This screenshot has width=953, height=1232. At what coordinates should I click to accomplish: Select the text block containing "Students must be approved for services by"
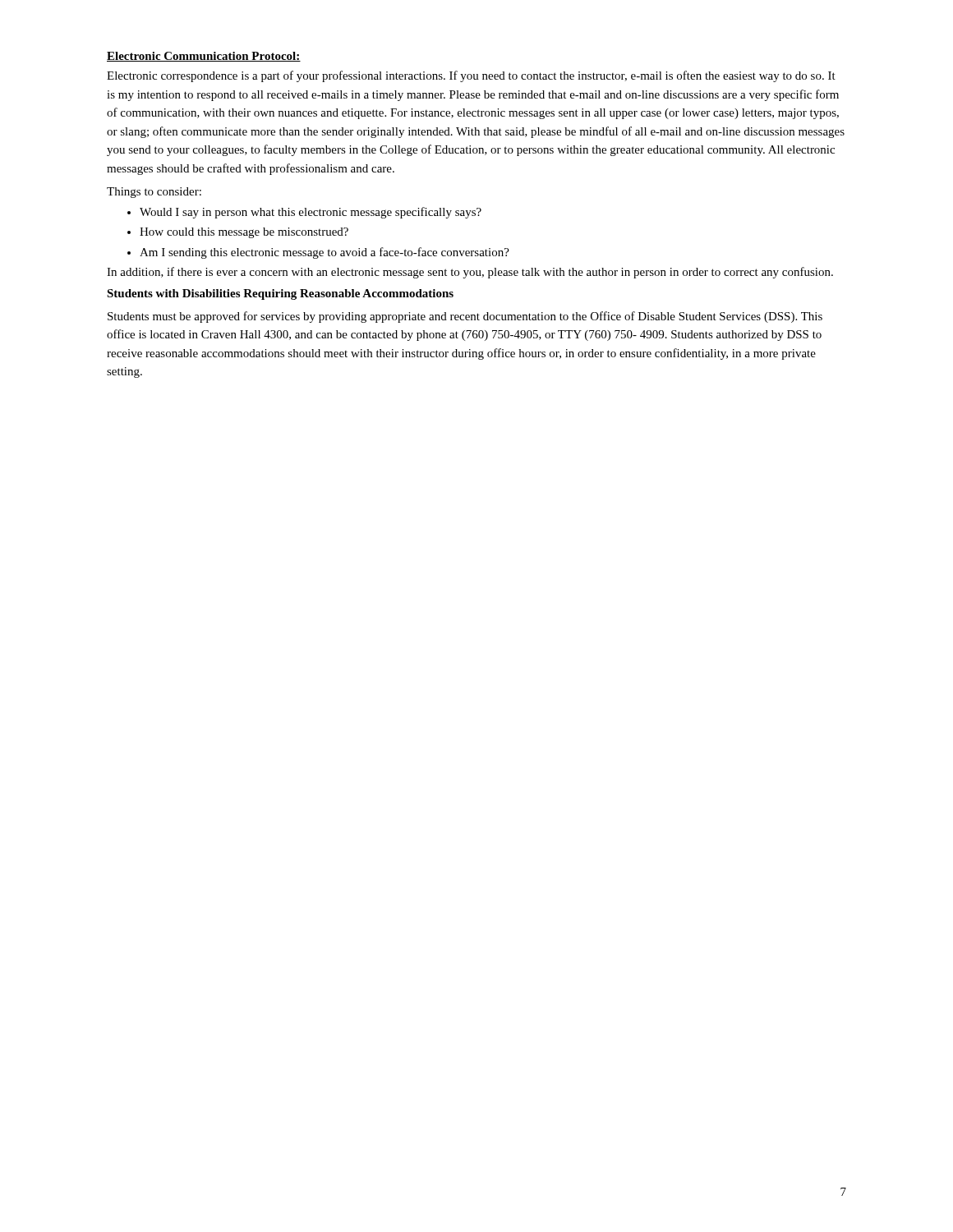click(465, 344)
